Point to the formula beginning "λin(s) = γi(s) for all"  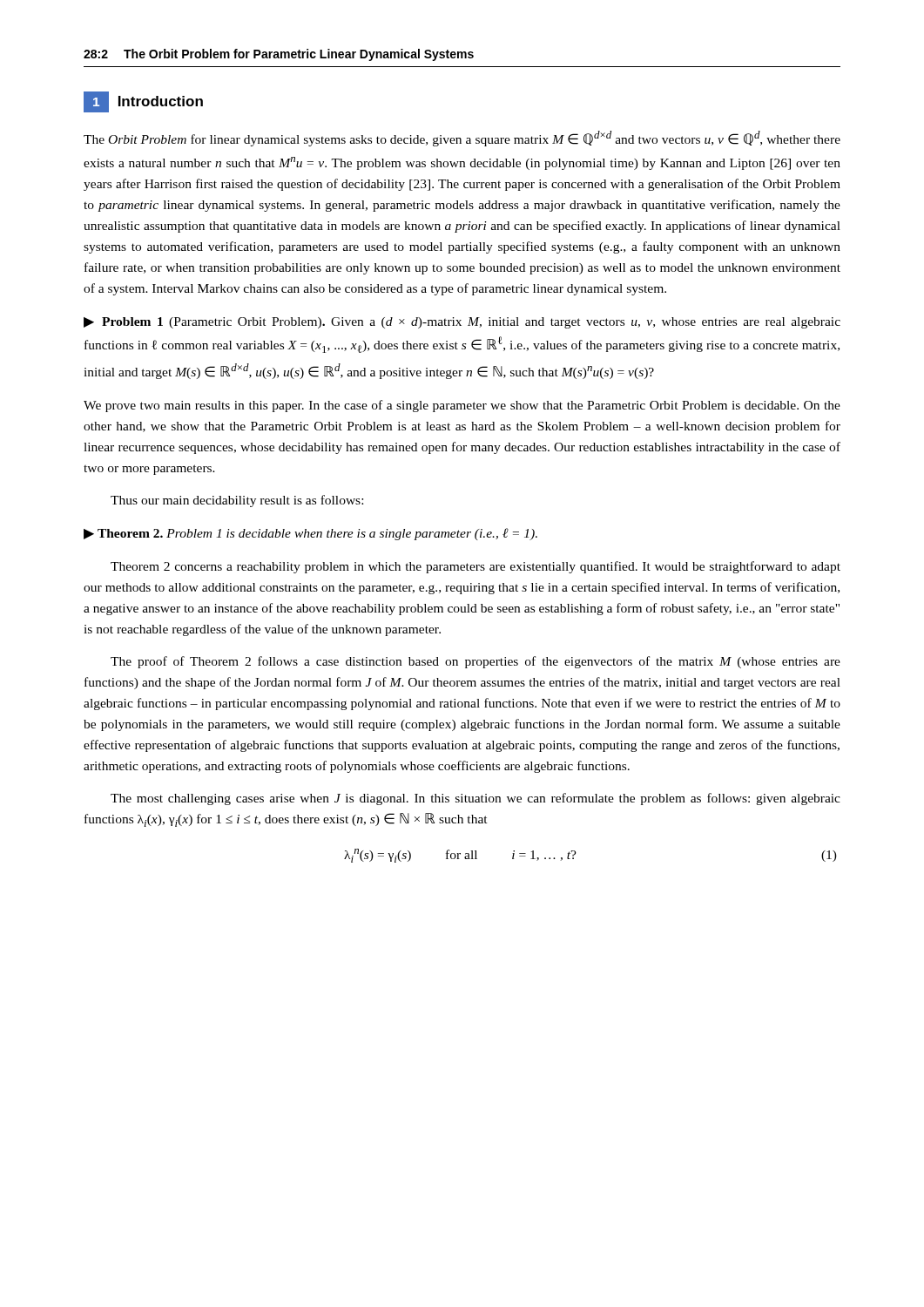(x=537, y=855)
